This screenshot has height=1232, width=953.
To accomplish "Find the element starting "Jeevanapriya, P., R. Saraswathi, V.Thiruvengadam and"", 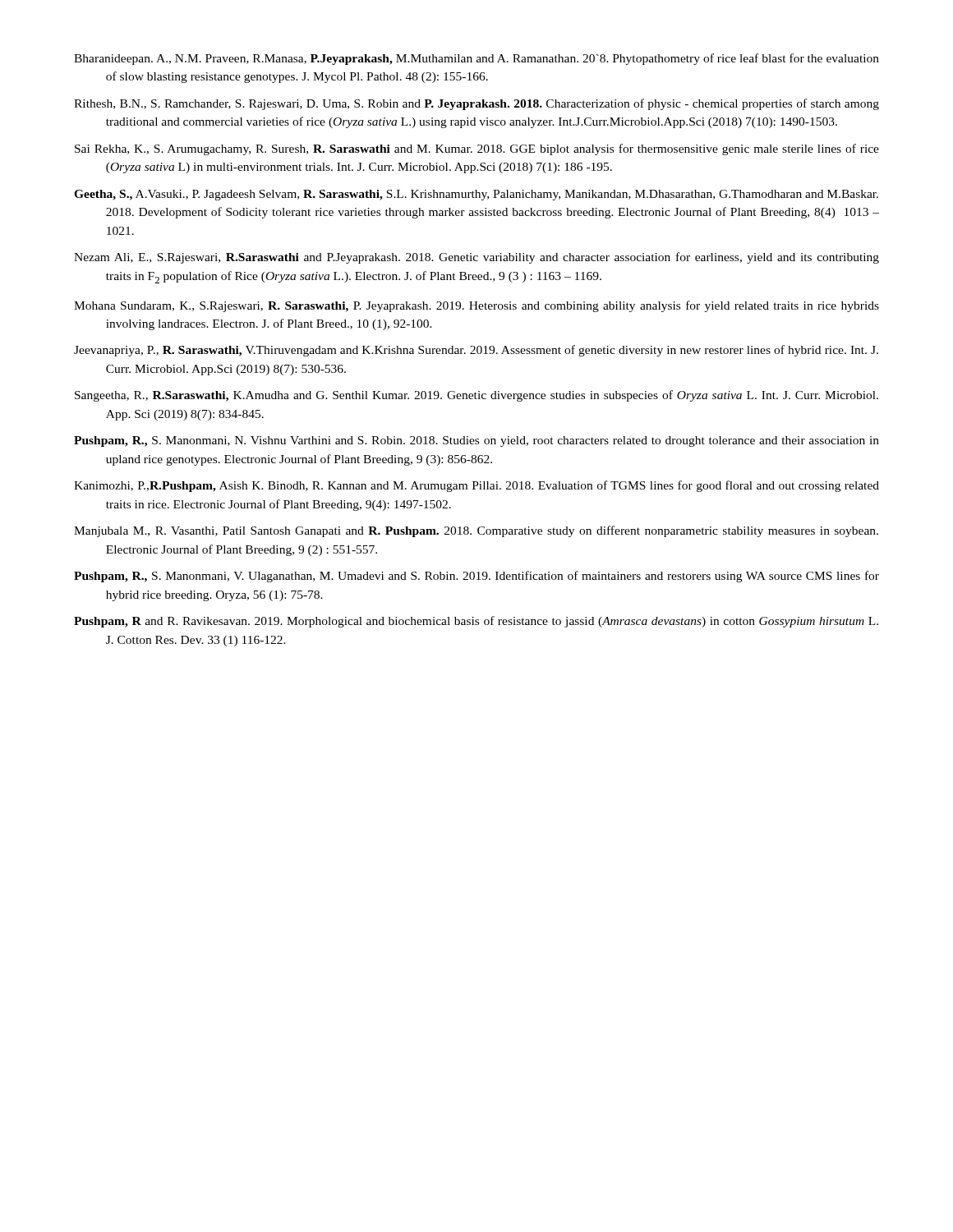I will click(476, 359).
